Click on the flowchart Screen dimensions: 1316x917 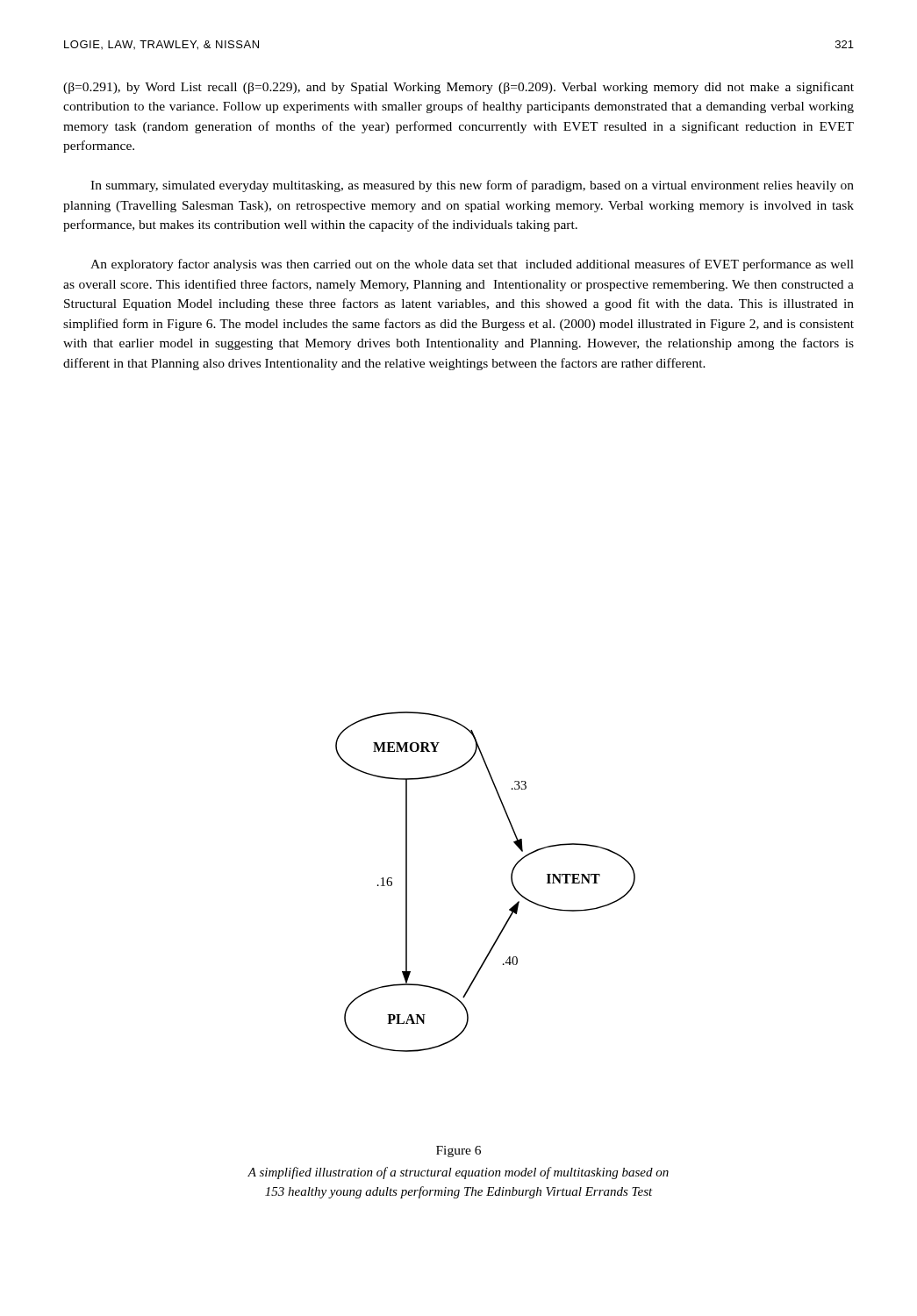click(458, 895)
